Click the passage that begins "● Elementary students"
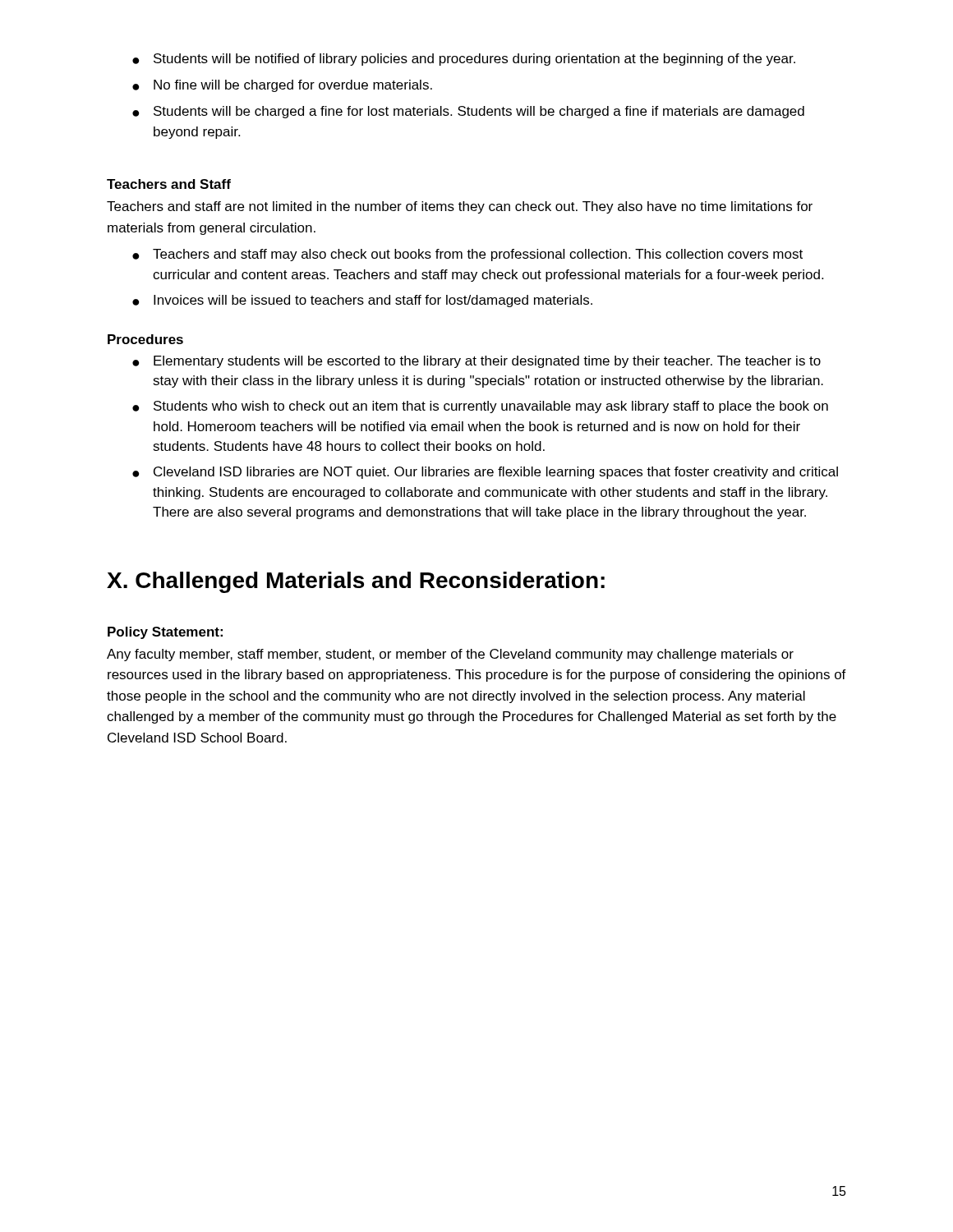The width and height of the screenshot is (953, 1232). (x=489, y=372)
